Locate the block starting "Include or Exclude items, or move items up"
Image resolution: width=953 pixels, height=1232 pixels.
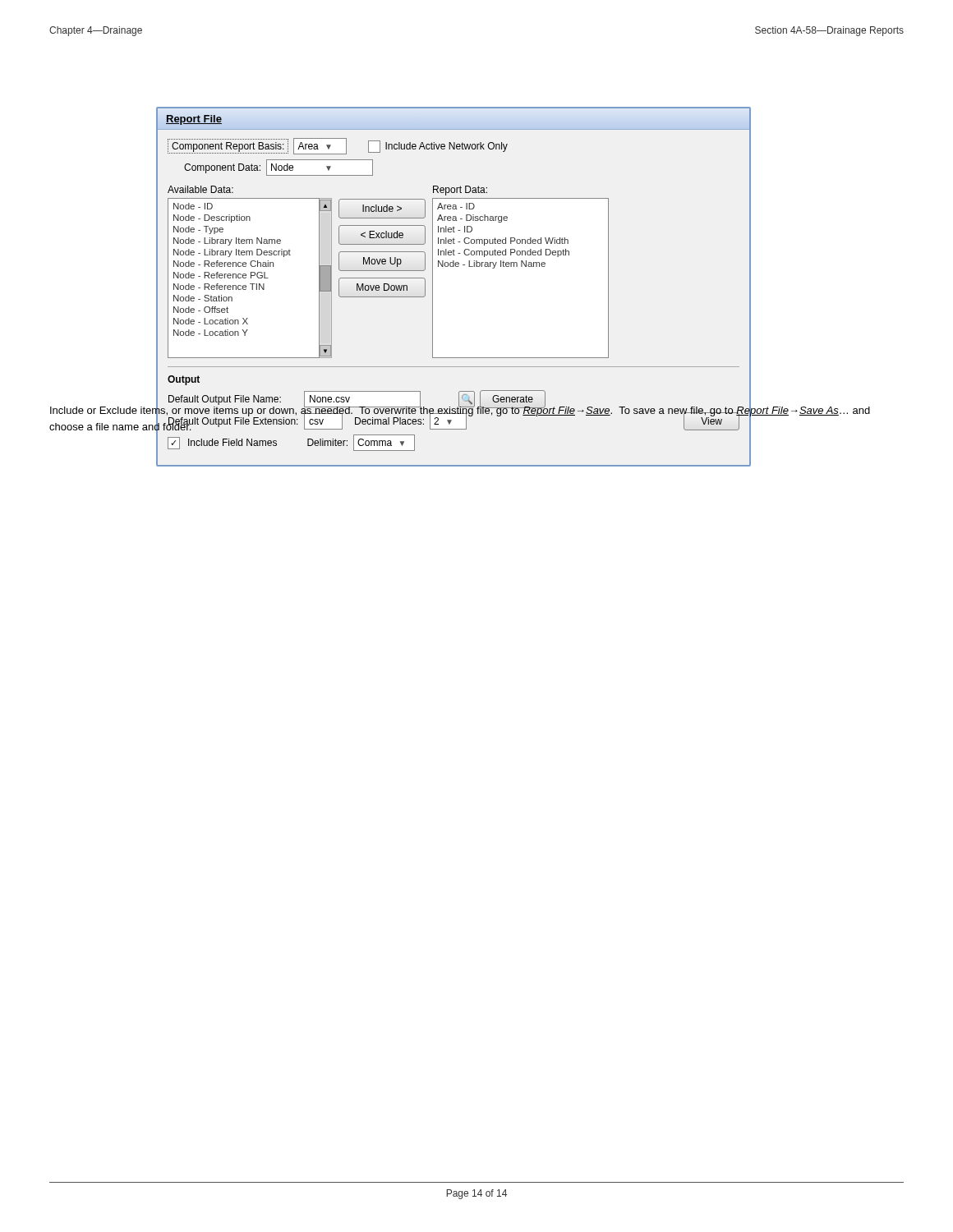click(x=460, y=418)
